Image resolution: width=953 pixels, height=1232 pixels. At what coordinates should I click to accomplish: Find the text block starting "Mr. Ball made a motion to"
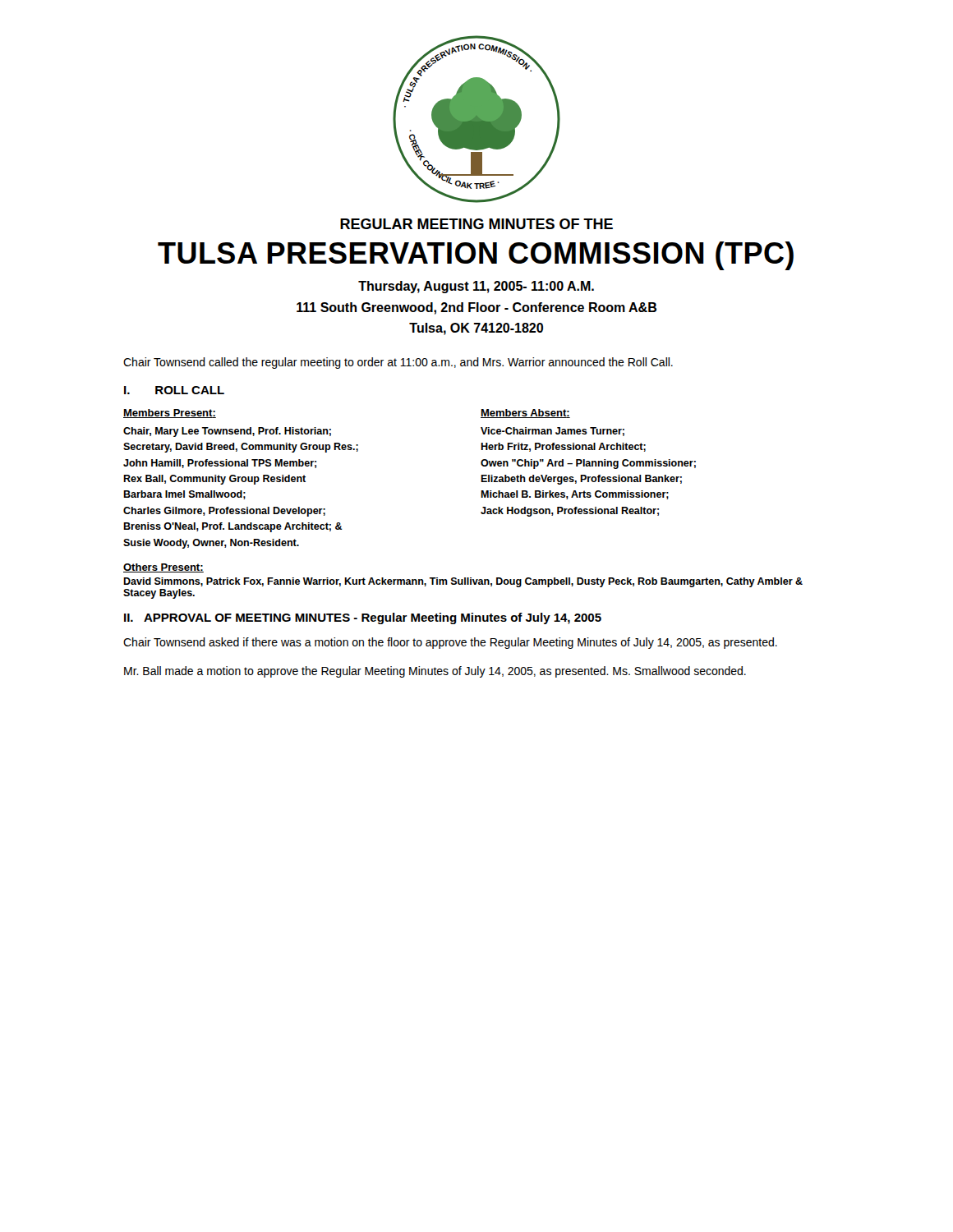pyautogui.click(x=435, y=671)
